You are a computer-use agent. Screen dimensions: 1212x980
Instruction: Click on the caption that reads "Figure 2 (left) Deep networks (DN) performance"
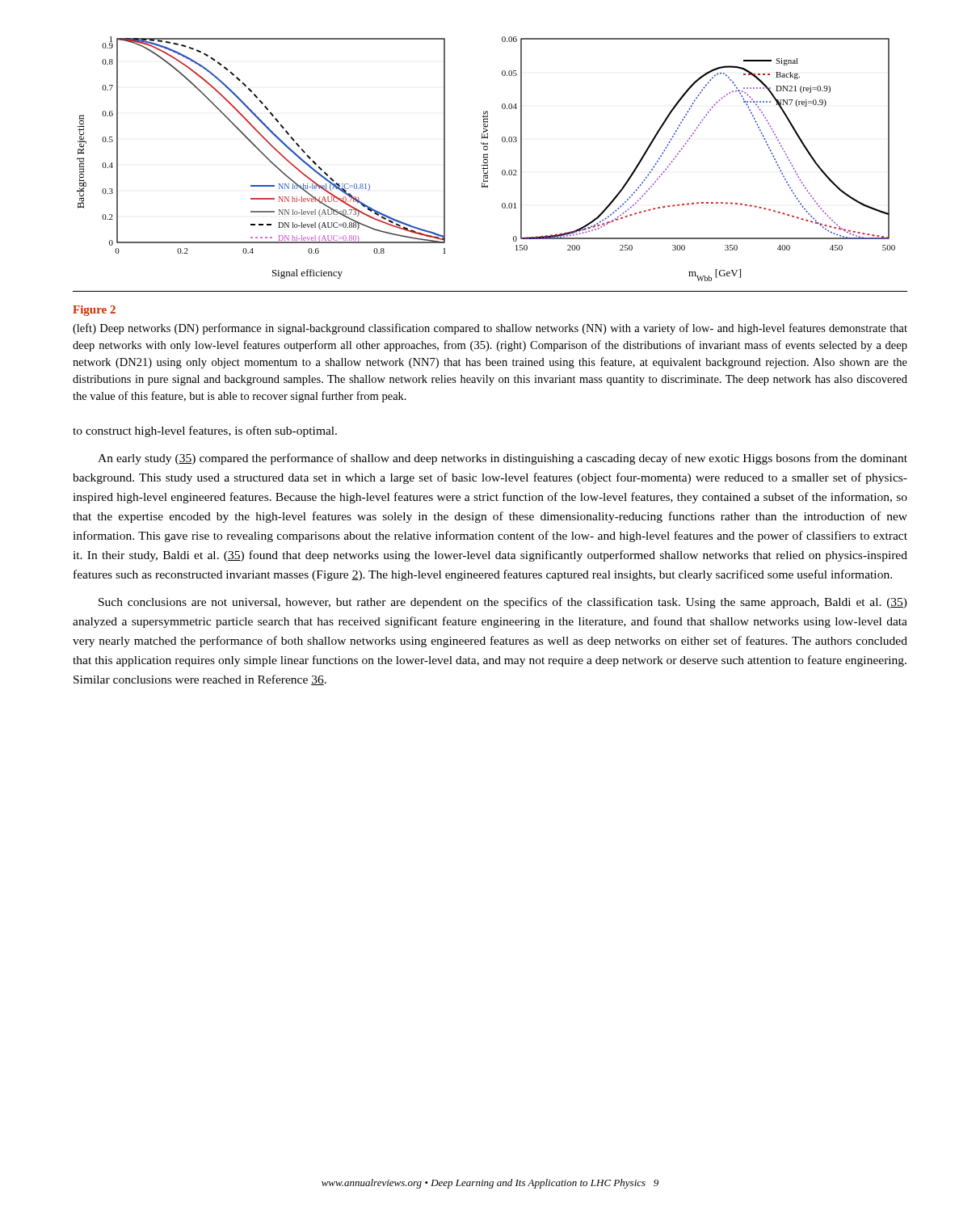click(490, 354)
